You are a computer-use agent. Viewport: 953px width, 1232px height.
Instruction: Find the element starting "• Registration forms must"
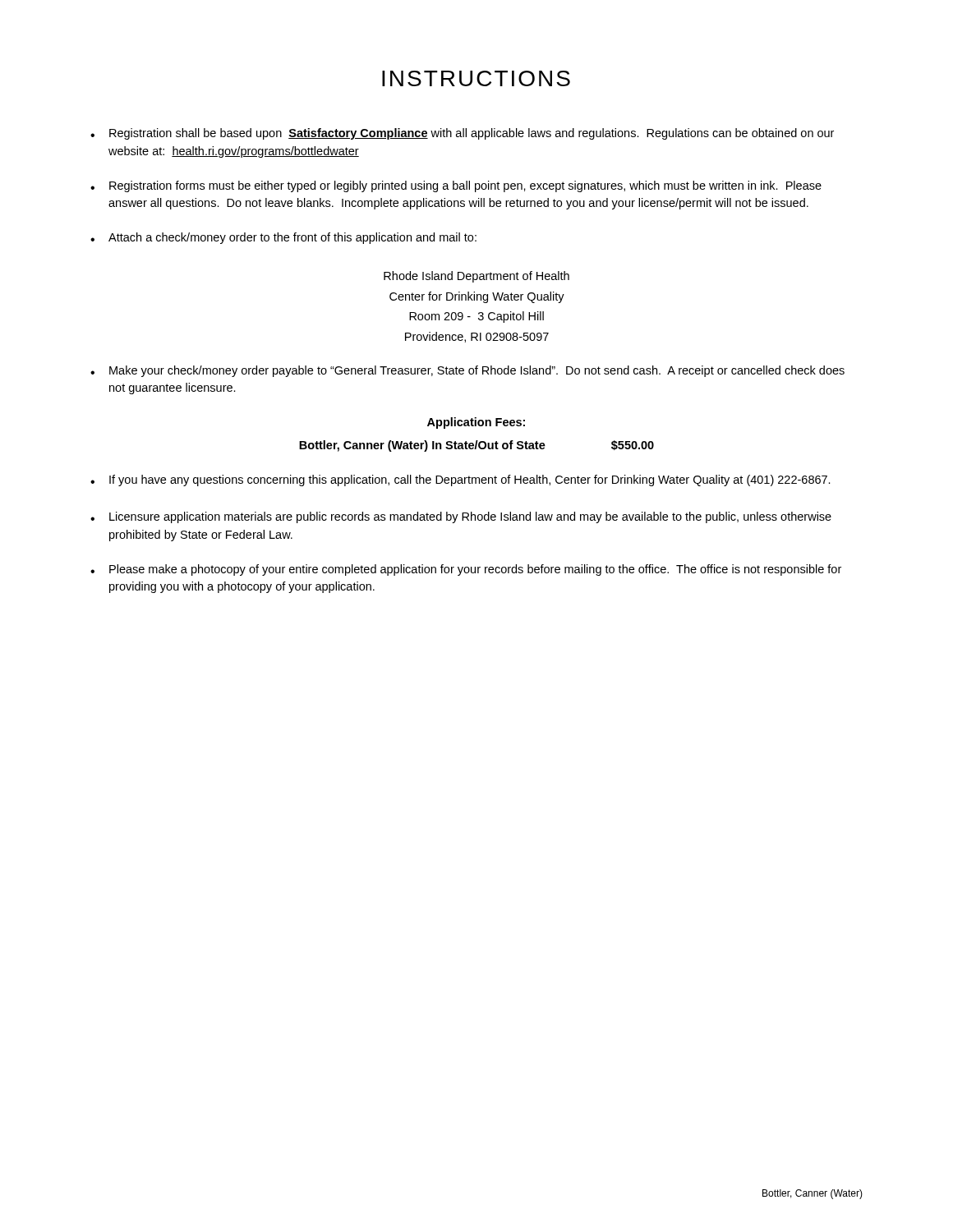tap(476, 195)
